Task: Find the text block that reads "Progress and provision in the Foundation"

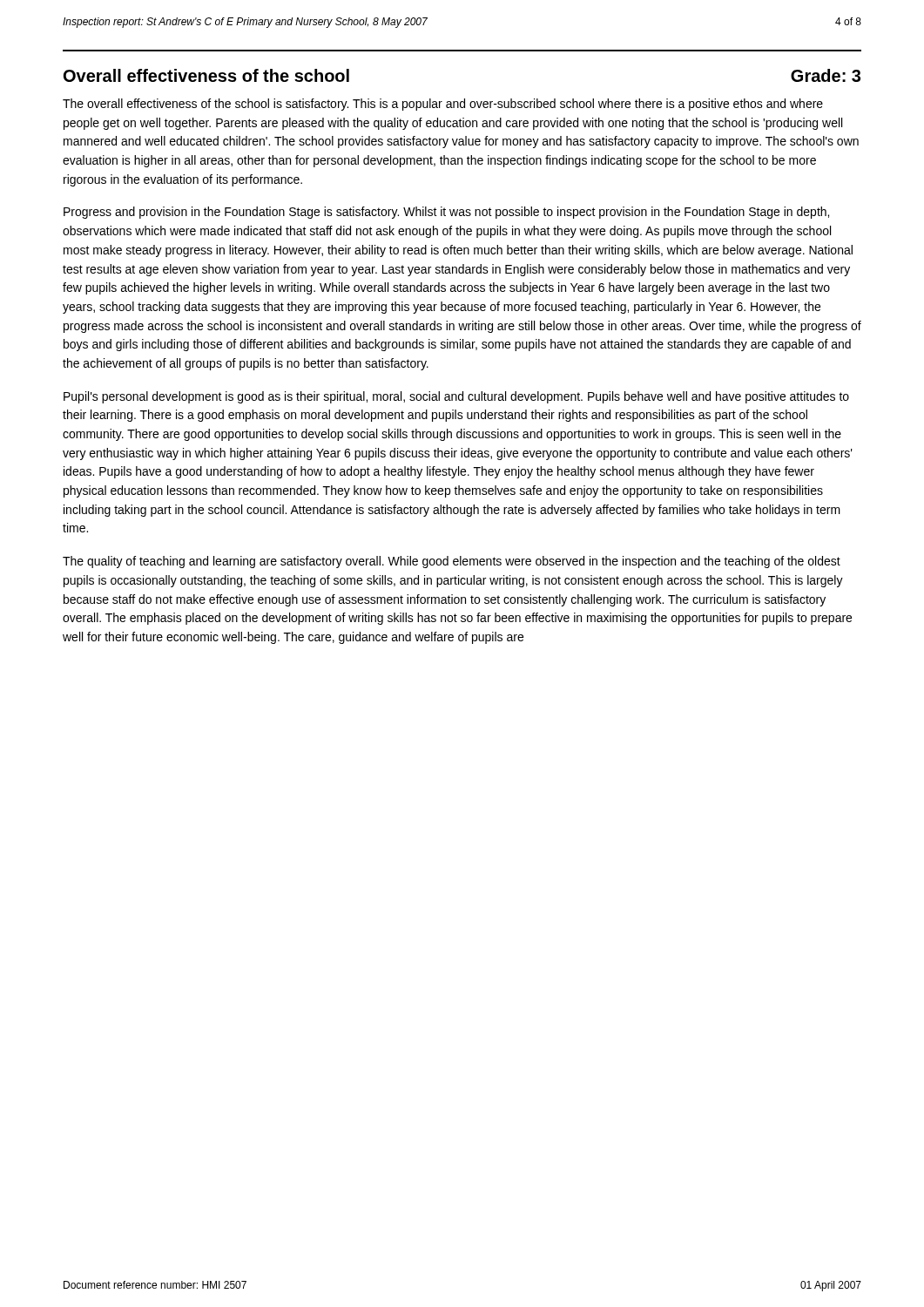Action: pyautogui.click(x=462, y=288)
